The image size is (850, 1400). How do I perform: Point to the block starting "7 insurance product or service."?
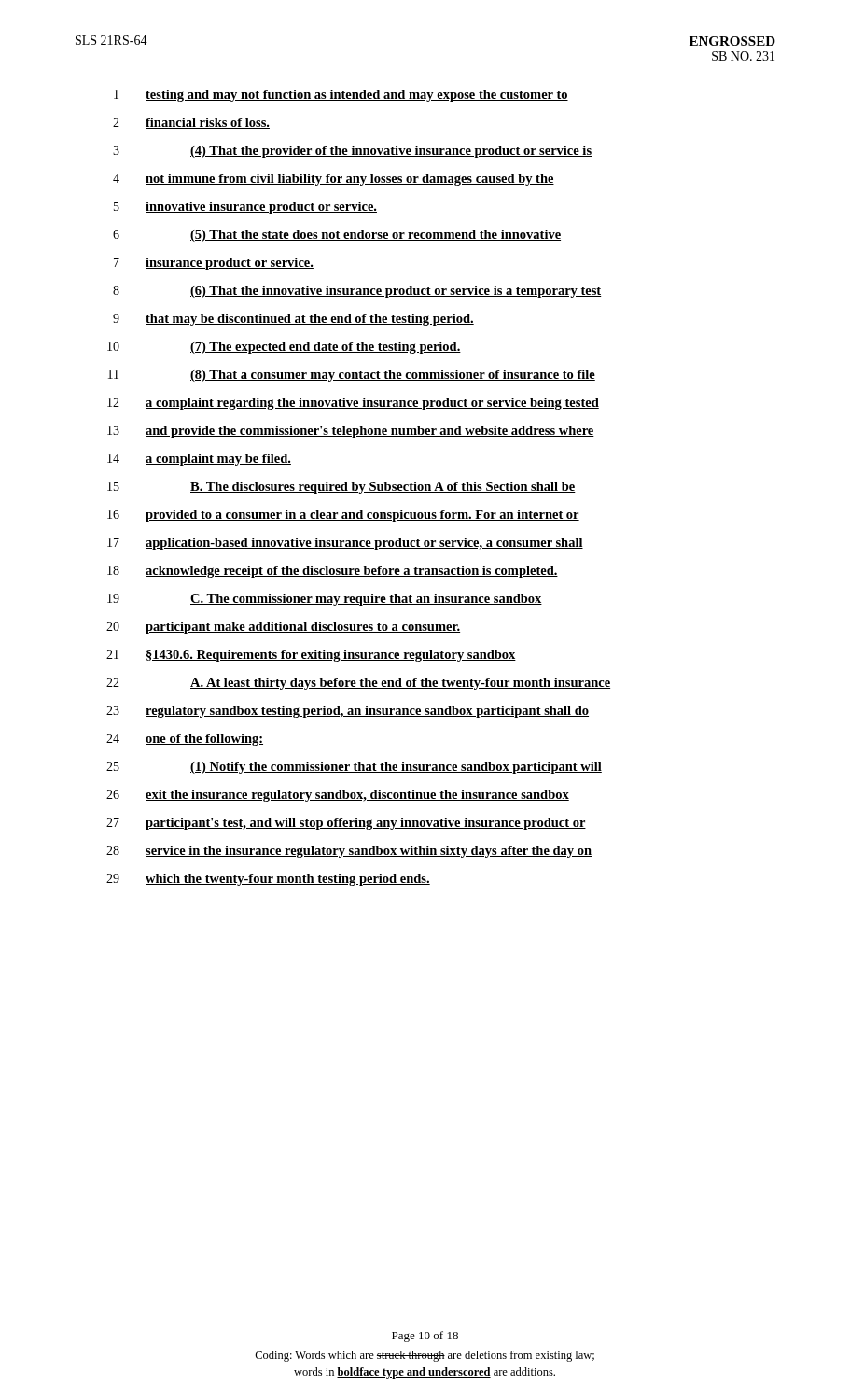(214, 264)
